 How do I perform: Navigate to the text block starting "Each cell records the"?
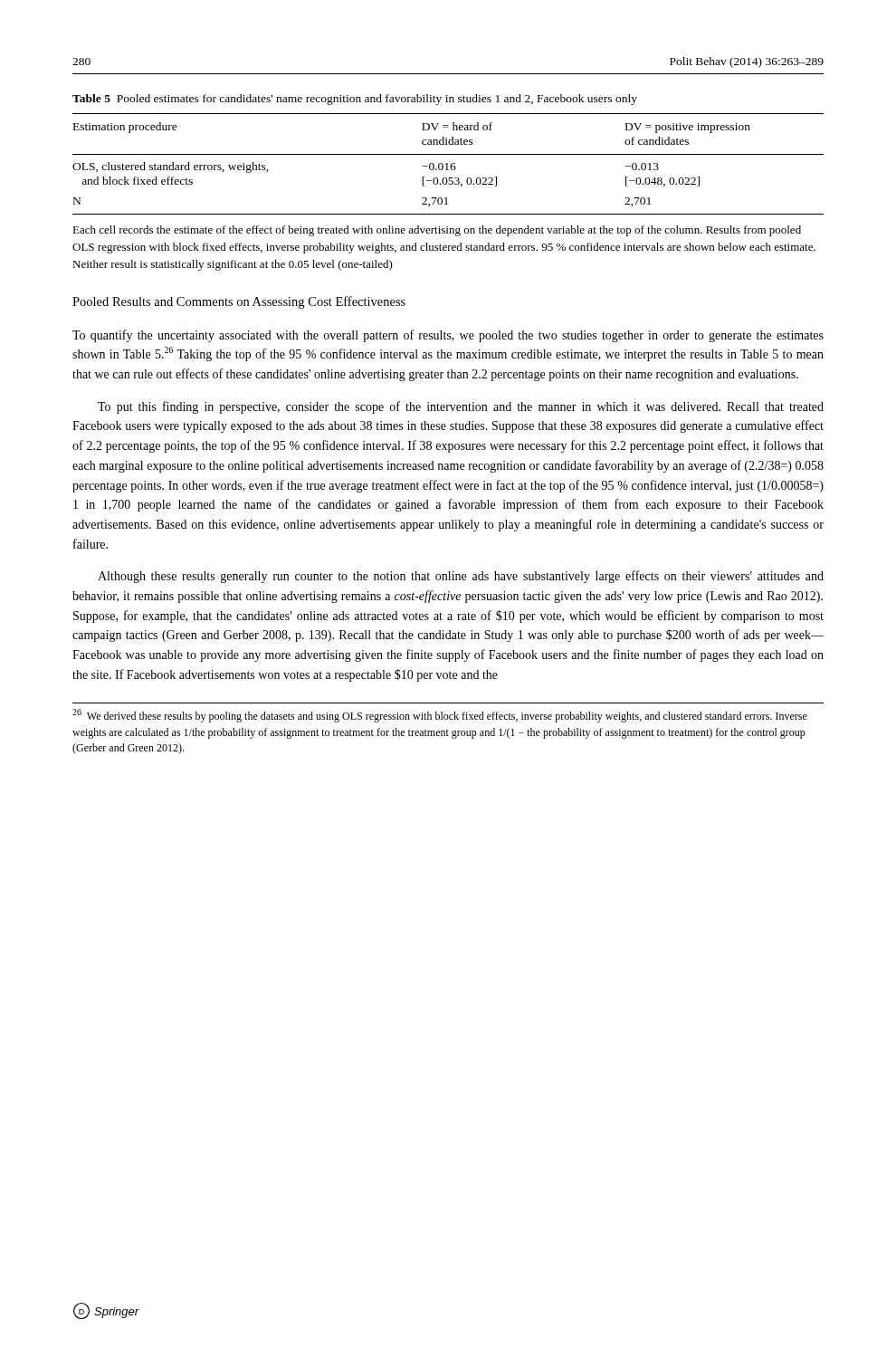click(444, 246)
